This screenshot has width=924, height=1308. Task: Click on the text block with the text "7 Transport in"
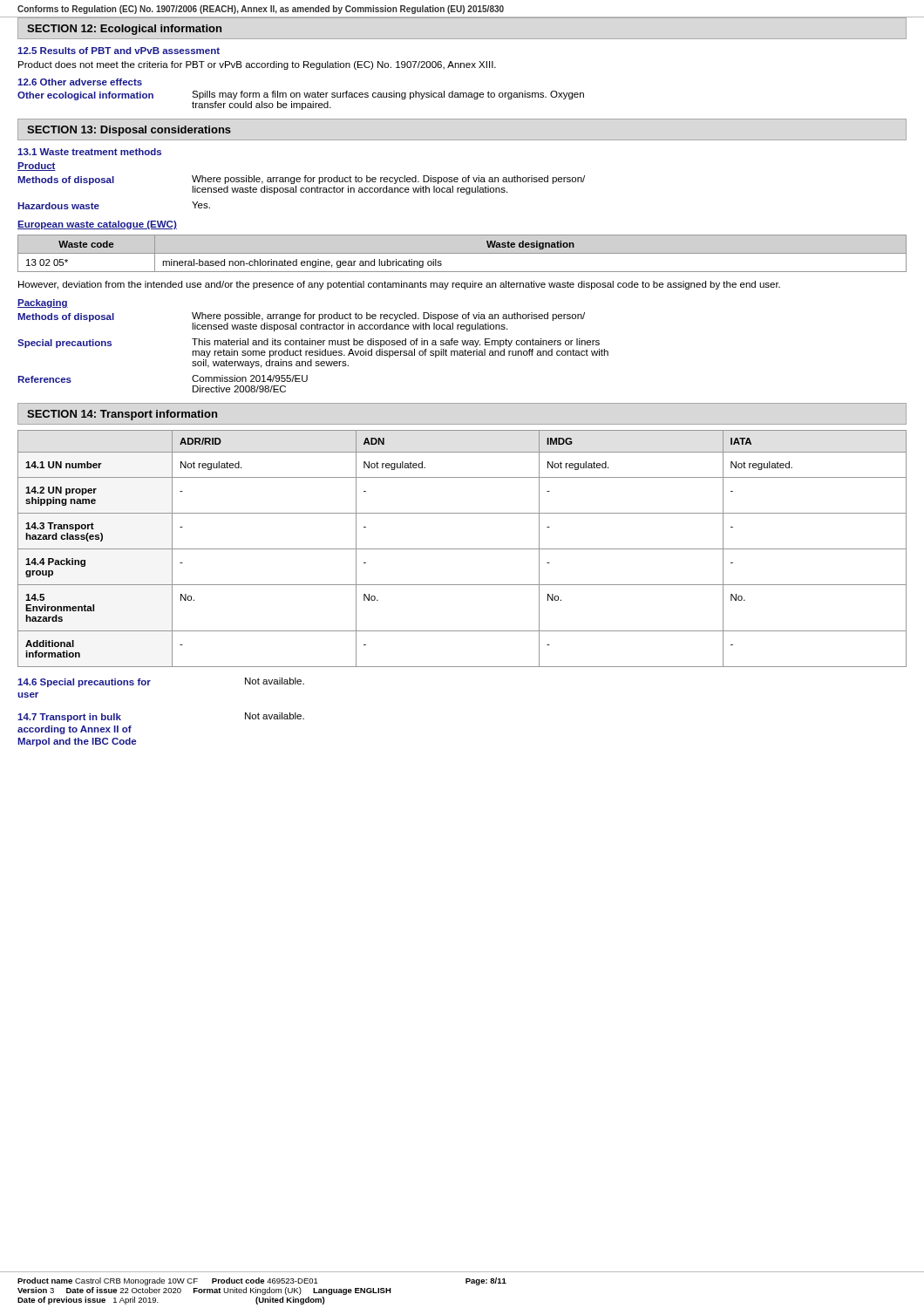[x=73, y=717]
